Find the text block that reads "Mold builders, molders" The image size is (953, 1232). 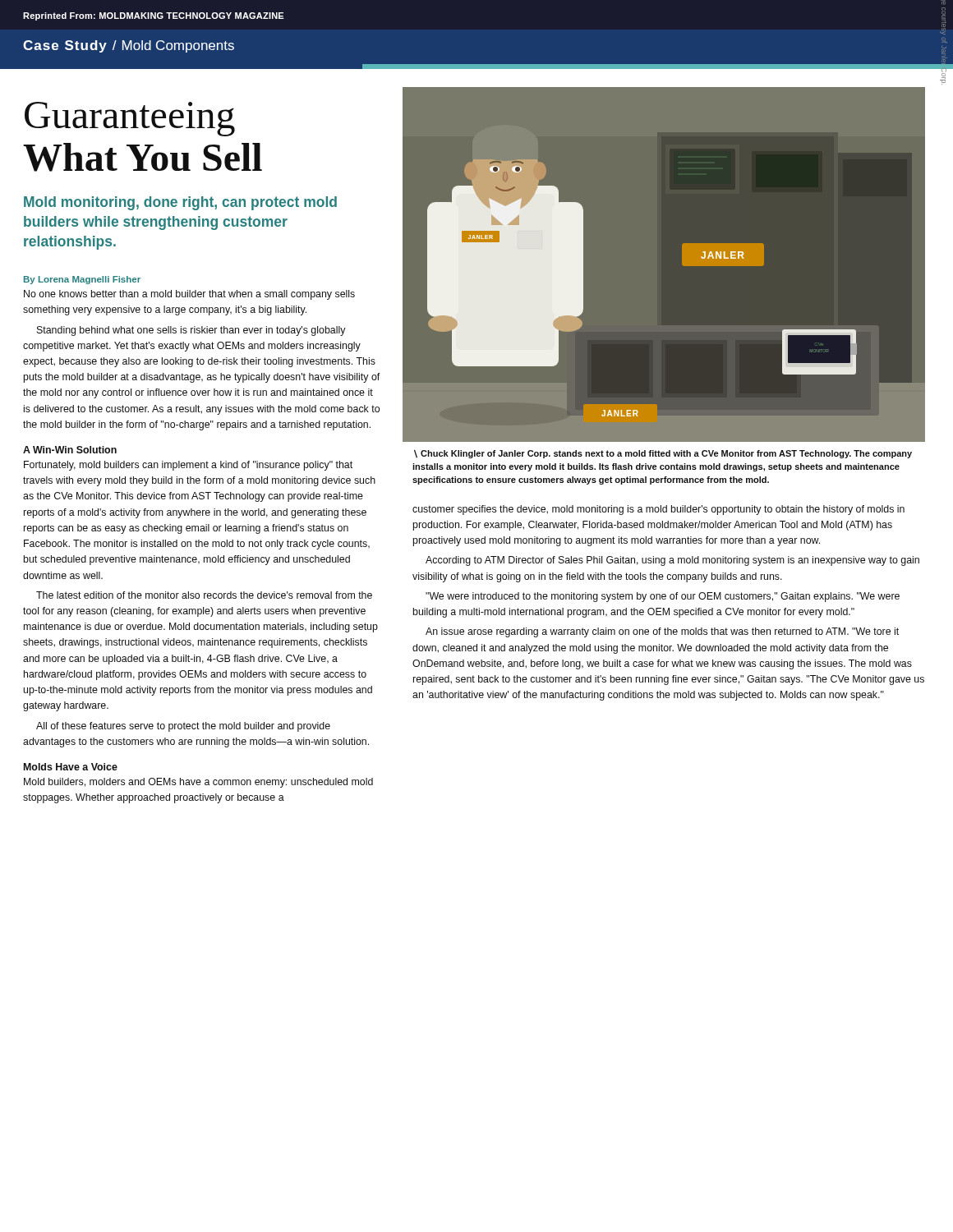[x=203, y=790]
